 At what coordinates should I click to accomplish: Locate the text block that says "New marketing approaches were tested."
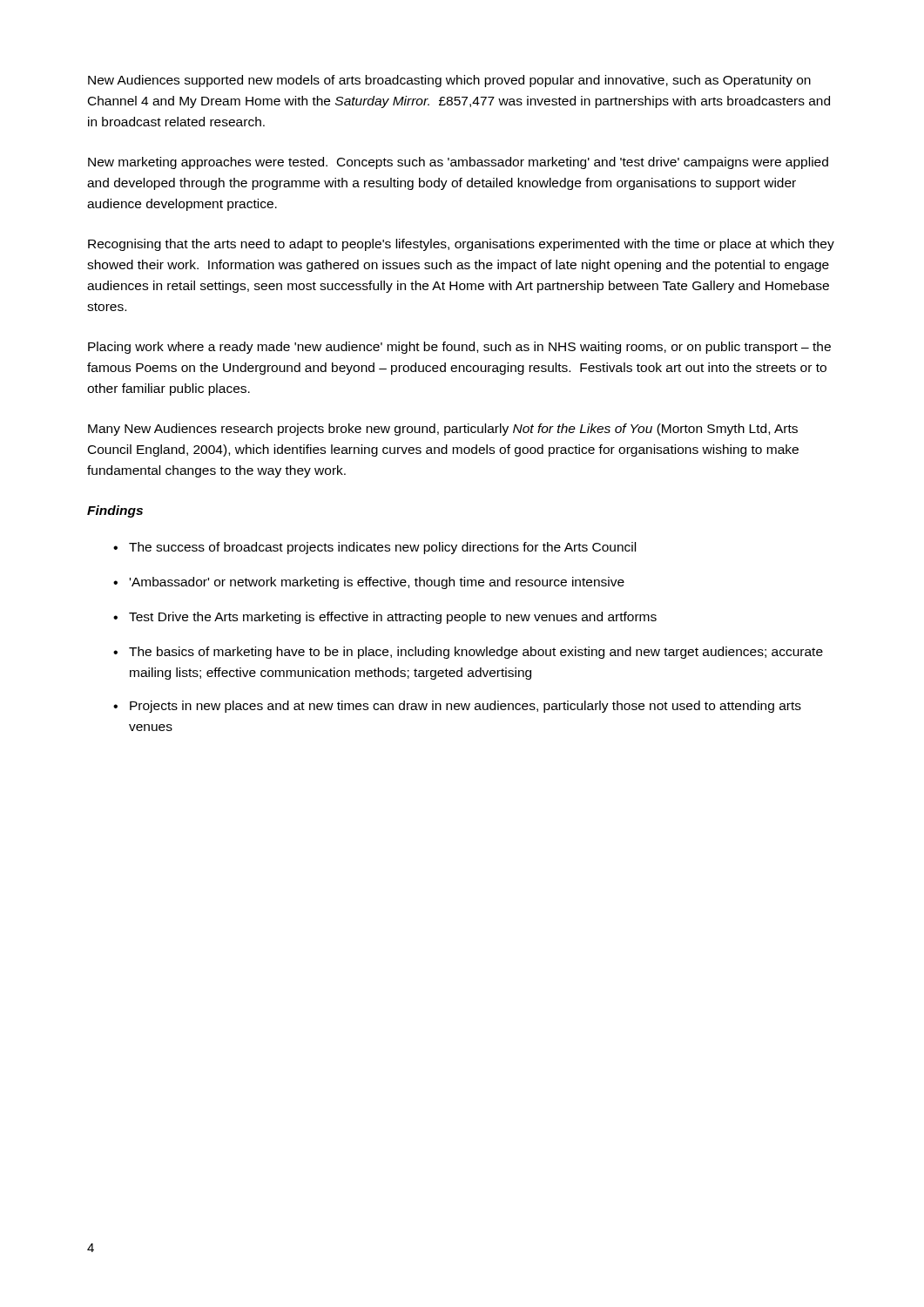458,183
